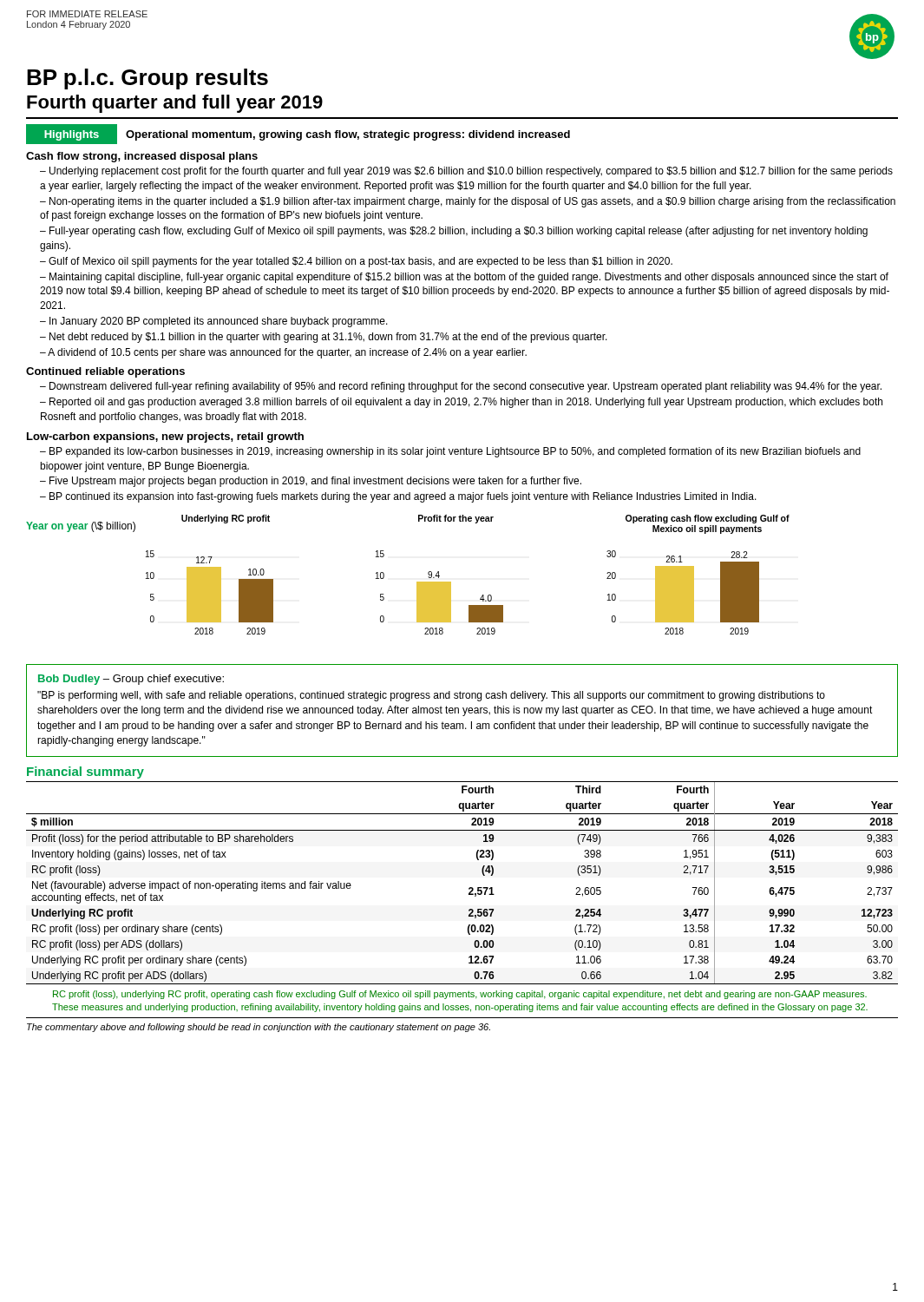
Task: Point to the text block starting "Fourth quarter and full year"
Action: 175,102
